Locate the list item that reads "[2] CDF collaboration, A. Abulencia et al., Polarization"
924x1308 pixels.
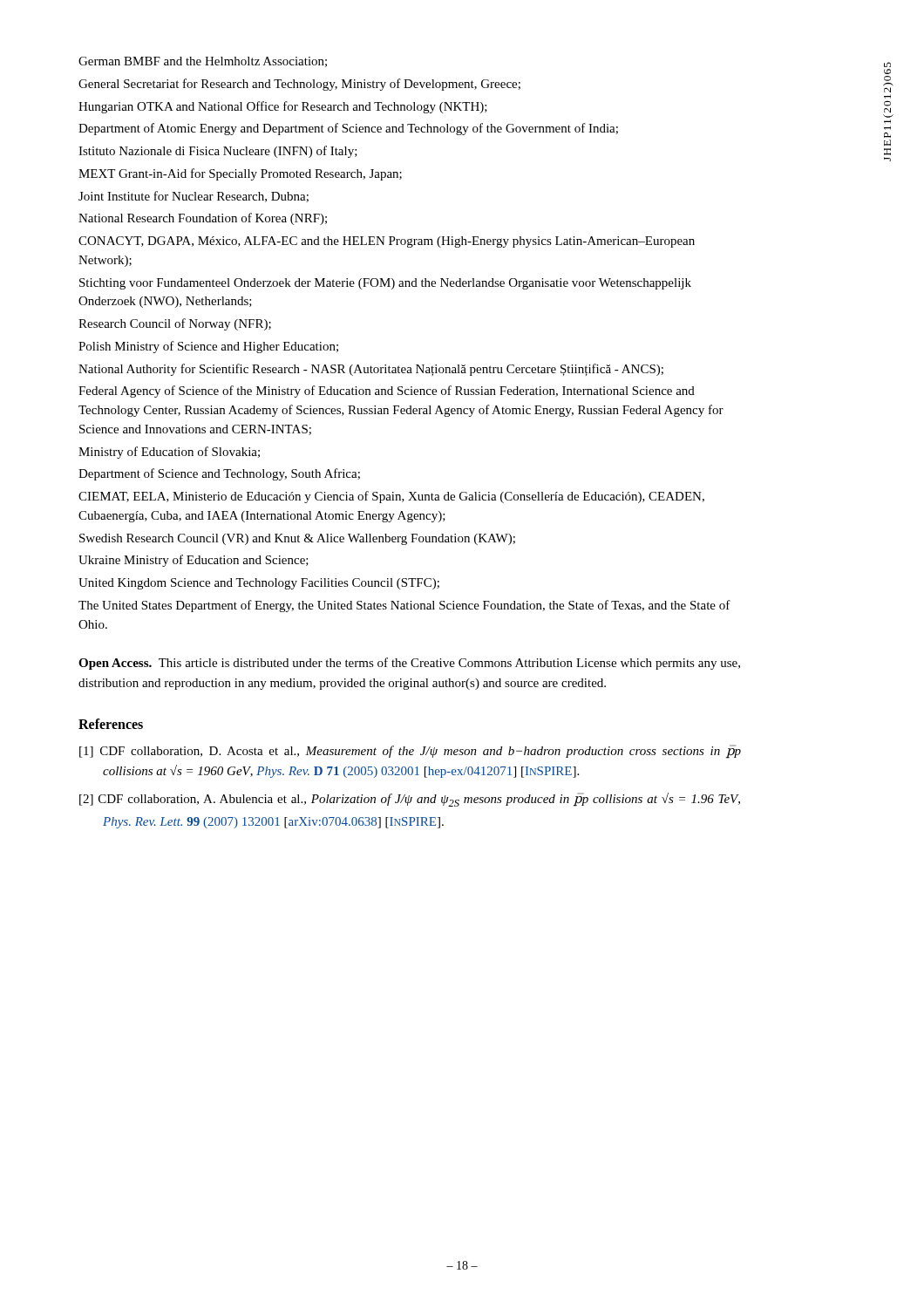pyautogui.click(x=410, y=810)
